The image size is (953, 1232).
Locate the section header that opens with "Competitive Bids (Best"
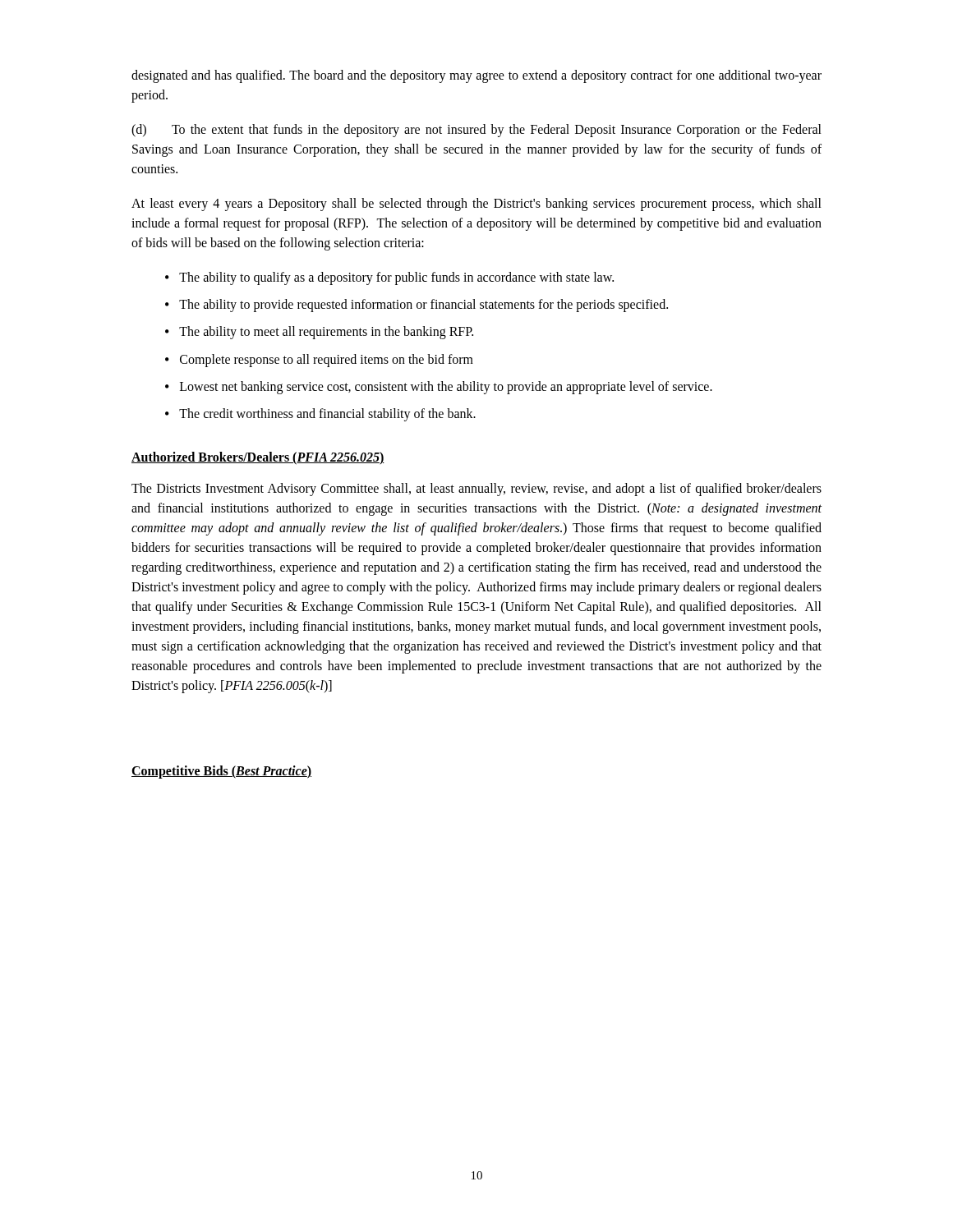(x=221, y=771)
